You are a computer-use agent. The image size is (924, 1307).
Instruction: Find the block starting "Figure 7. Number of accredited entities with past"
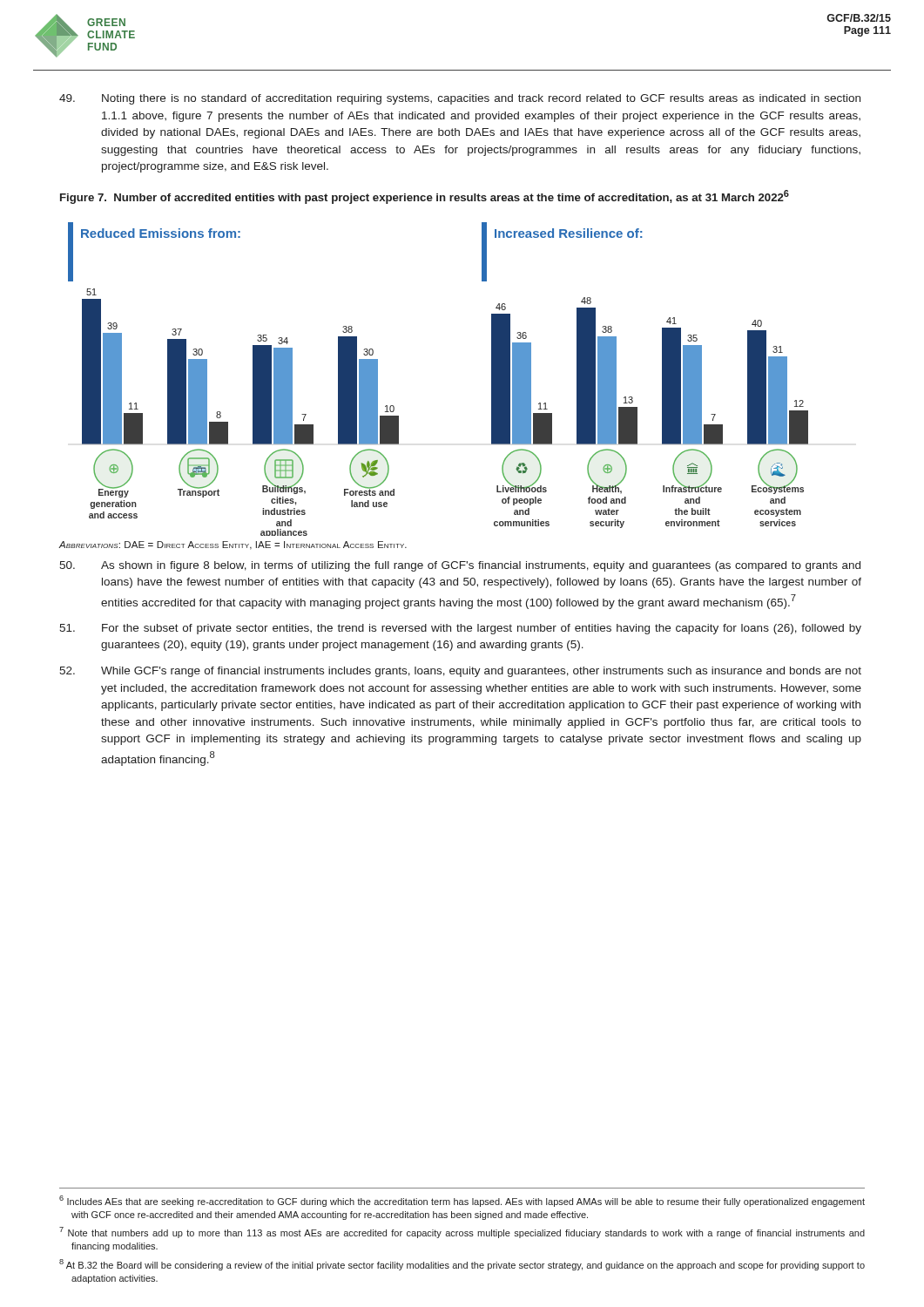click(424, 196)
